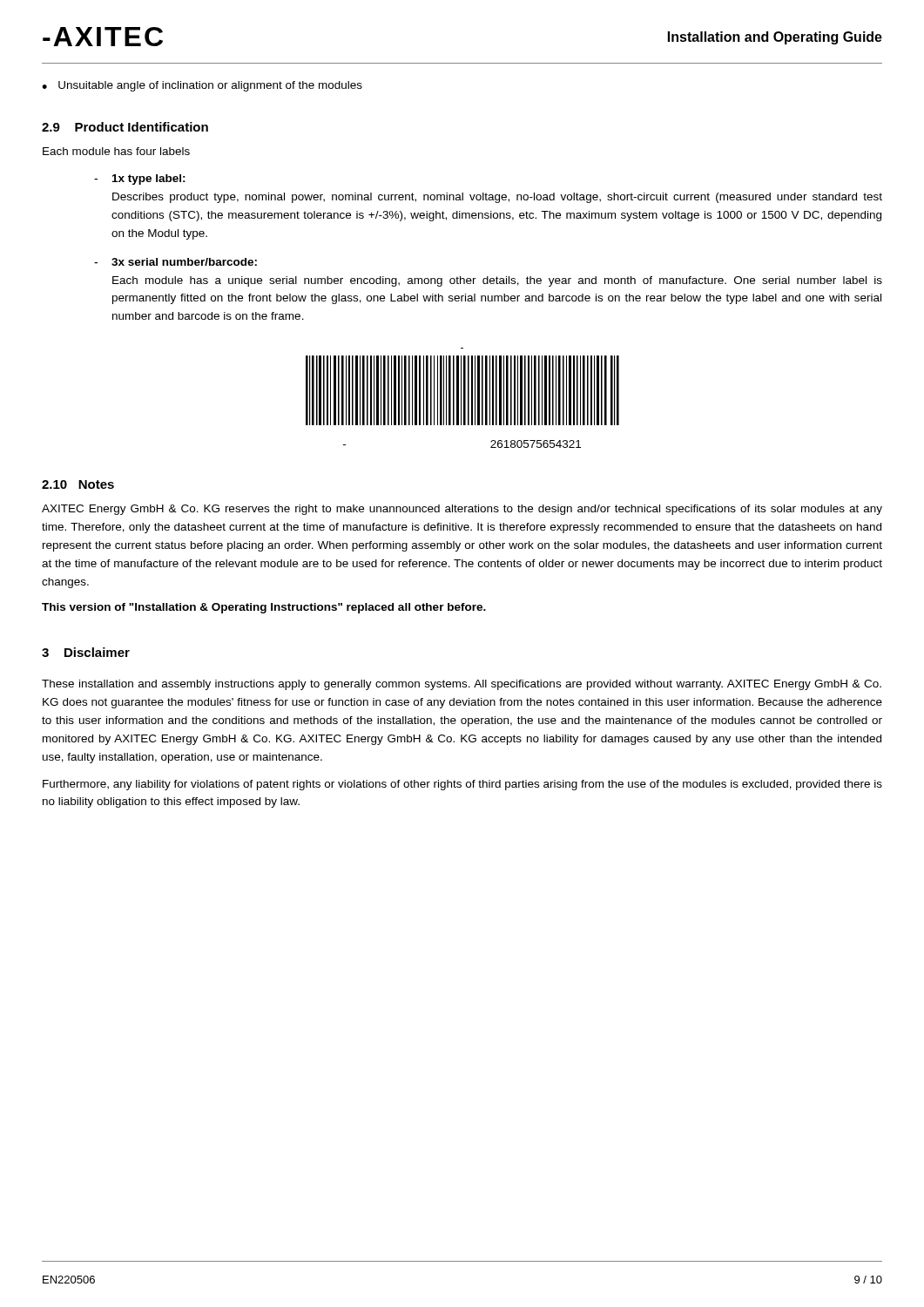Select the element starting "This version of "Installation & Operating Instructions" replaced"
Viewport: 924px width, 1307px height.
click(264, 607)
